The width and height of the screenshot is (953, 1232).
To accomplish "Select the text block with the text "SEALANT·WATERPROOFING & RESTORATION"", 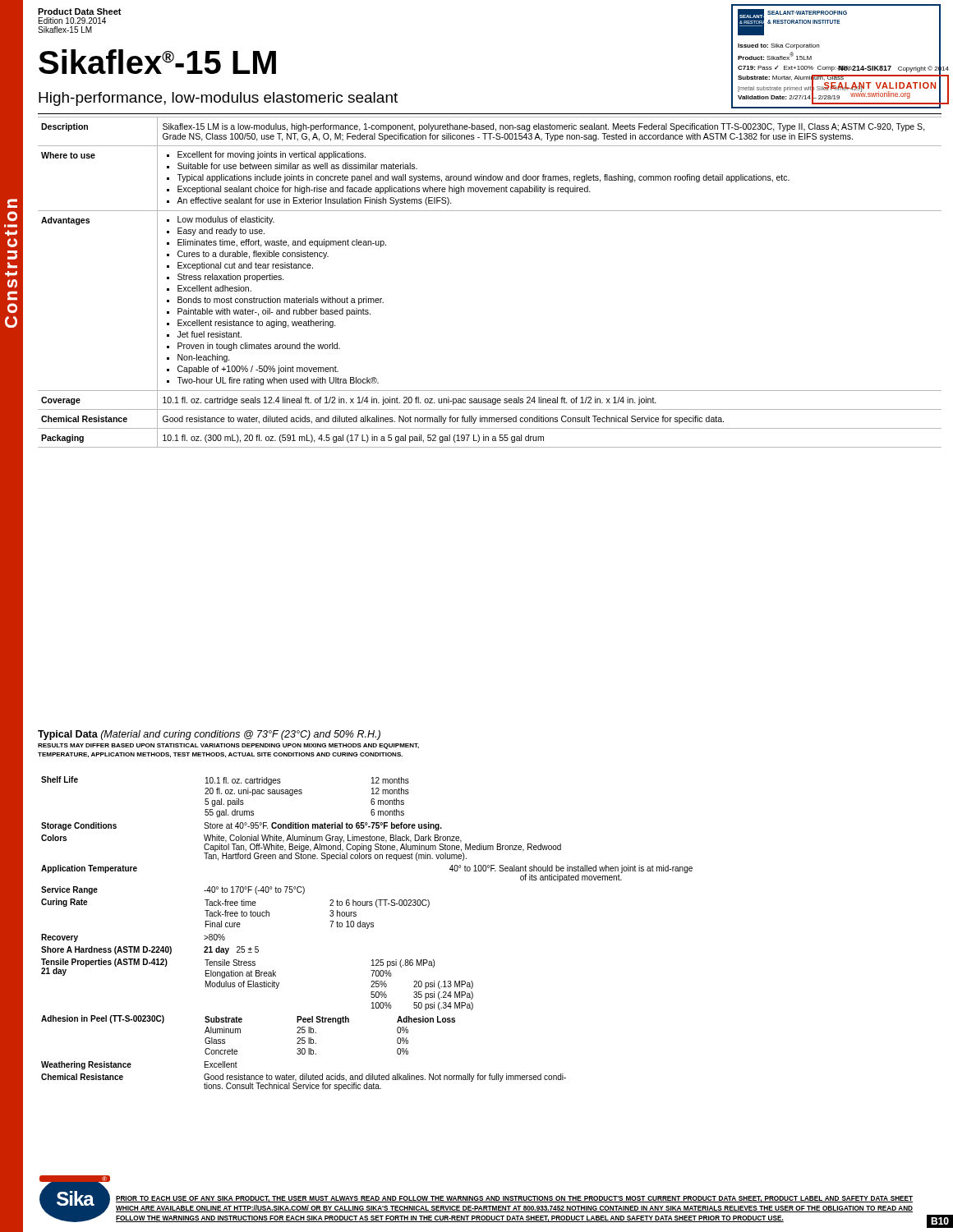I will point(836,56).
